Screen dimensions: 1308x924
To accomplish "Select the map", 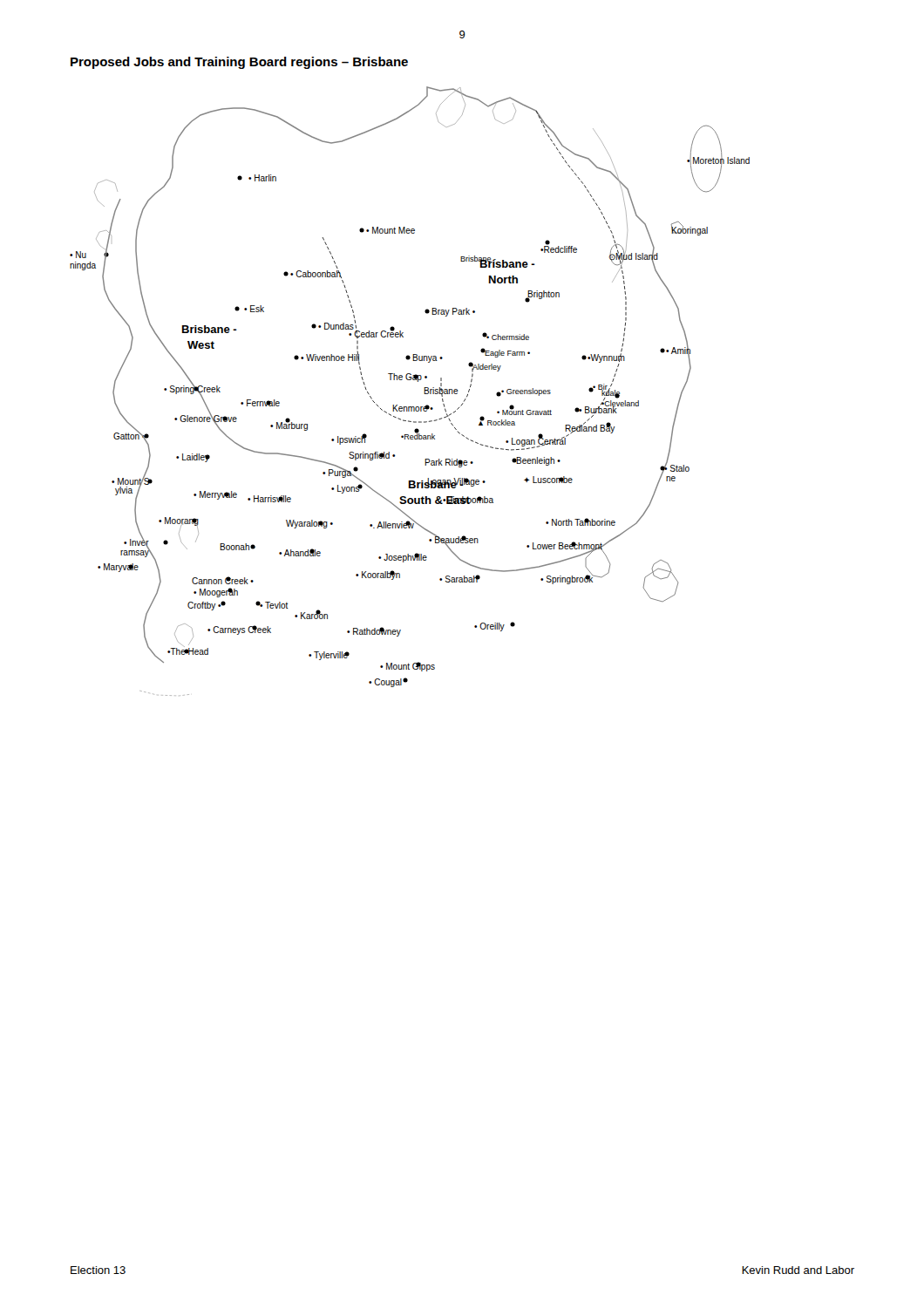I will 462,473.
